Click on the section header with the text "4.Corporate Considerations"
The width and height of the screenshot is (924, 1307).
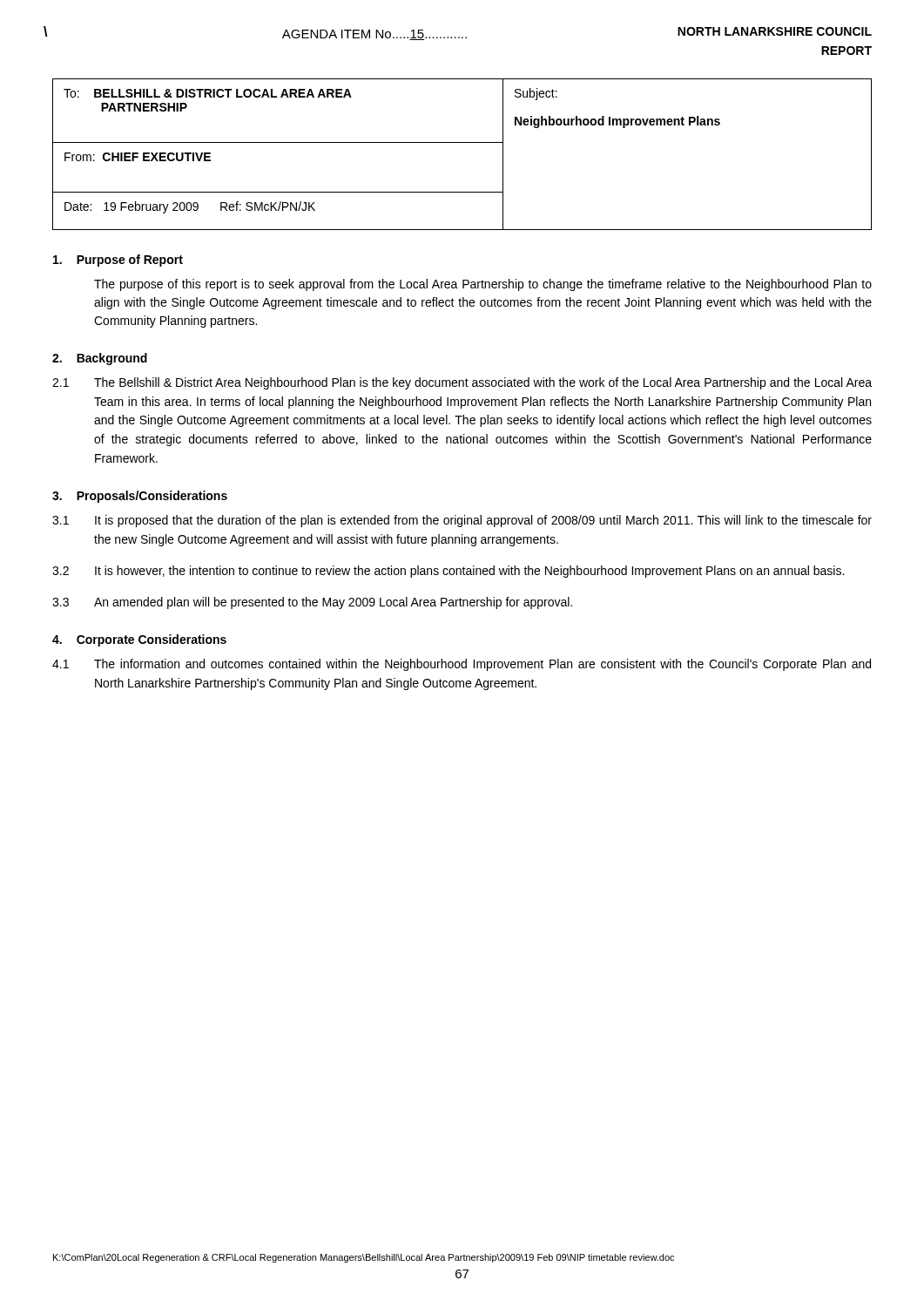[x=140, y=640]
